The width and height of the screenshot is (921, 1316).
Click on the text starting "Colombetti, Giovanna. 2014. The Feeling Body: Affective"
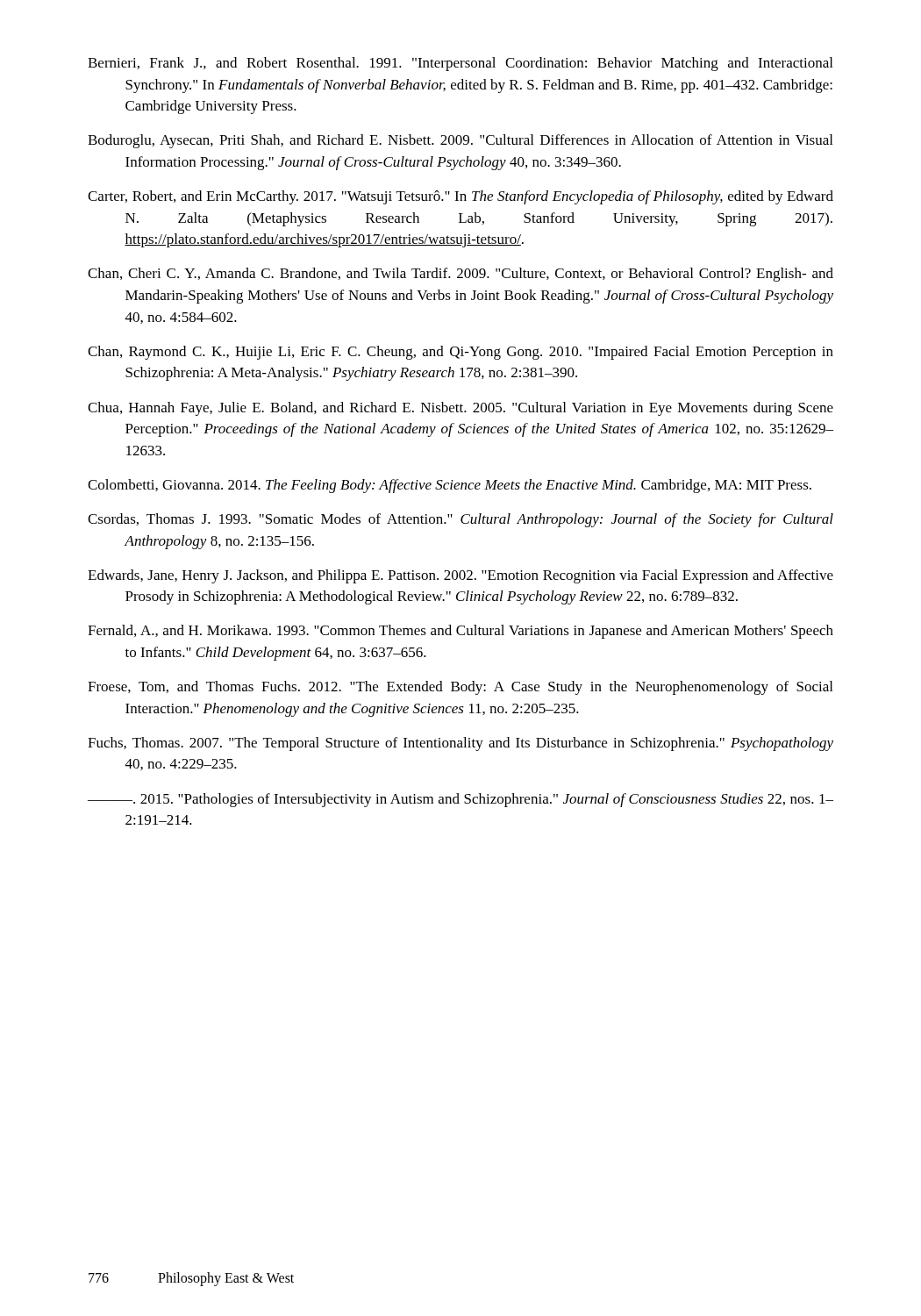click(450, 485)
